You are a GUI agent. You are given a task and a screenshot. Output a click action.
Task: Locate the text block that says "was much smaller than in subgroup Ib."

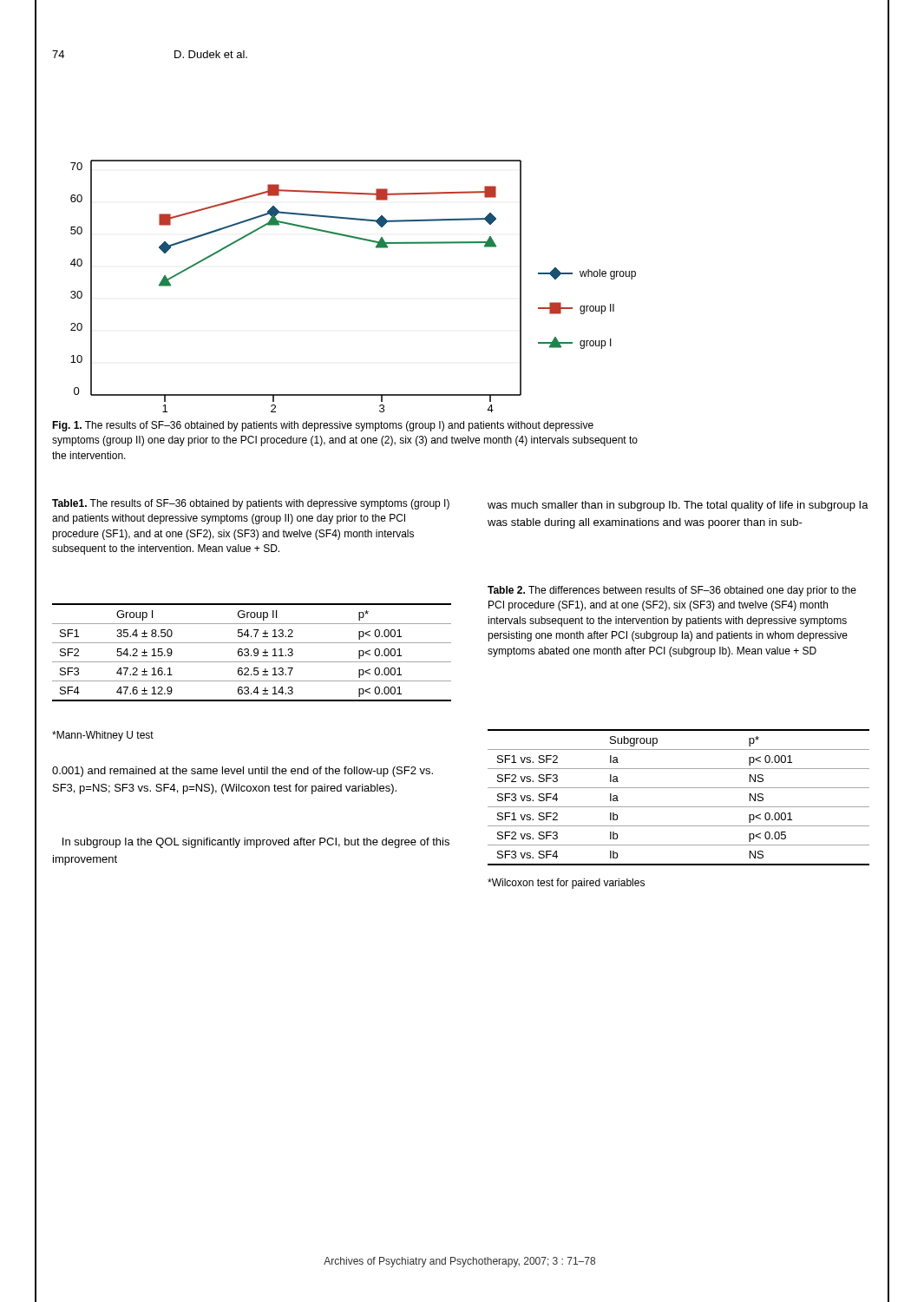tap(678, 514)
